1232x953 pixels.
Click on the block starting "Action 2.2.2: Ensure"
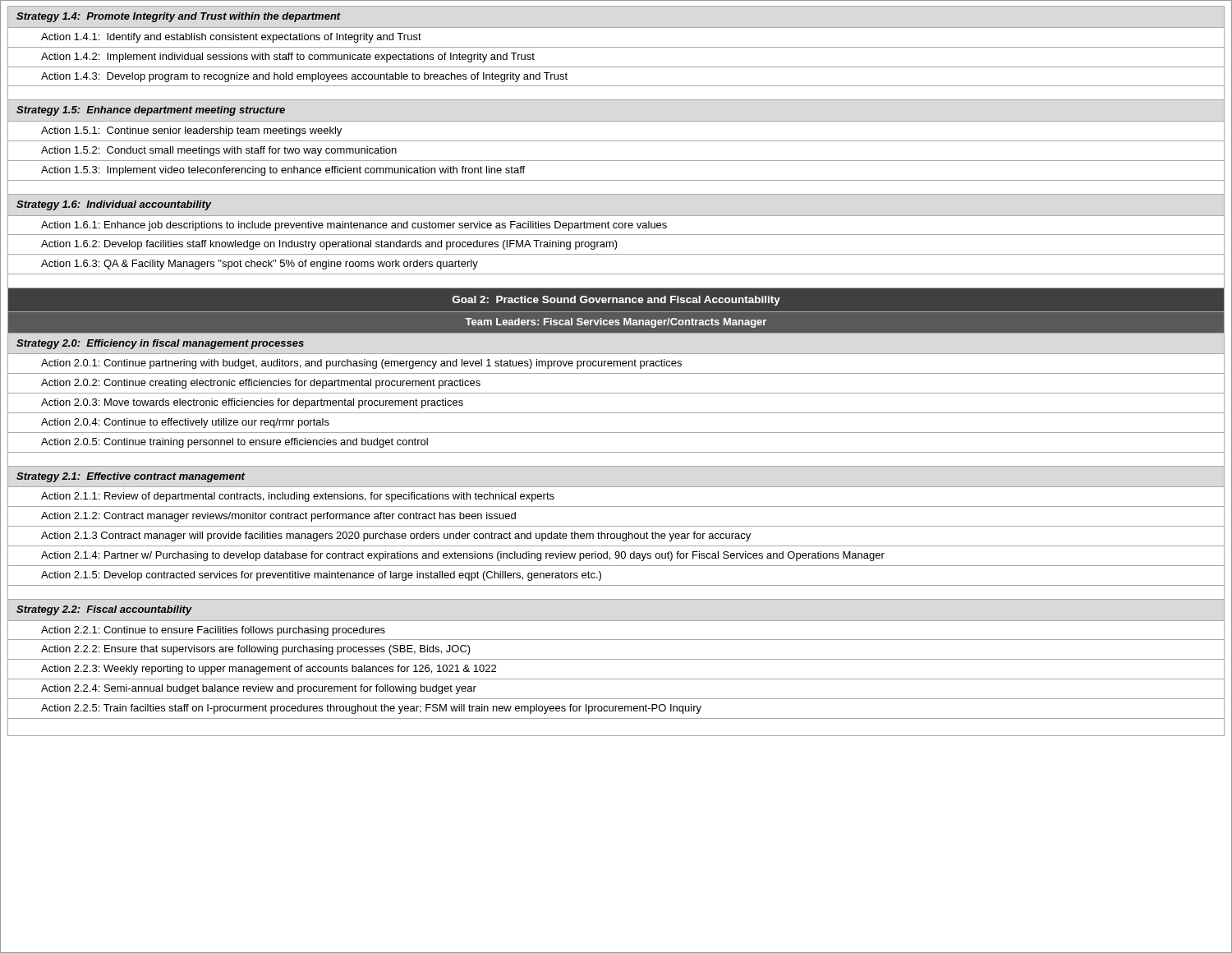coord(616,650)
